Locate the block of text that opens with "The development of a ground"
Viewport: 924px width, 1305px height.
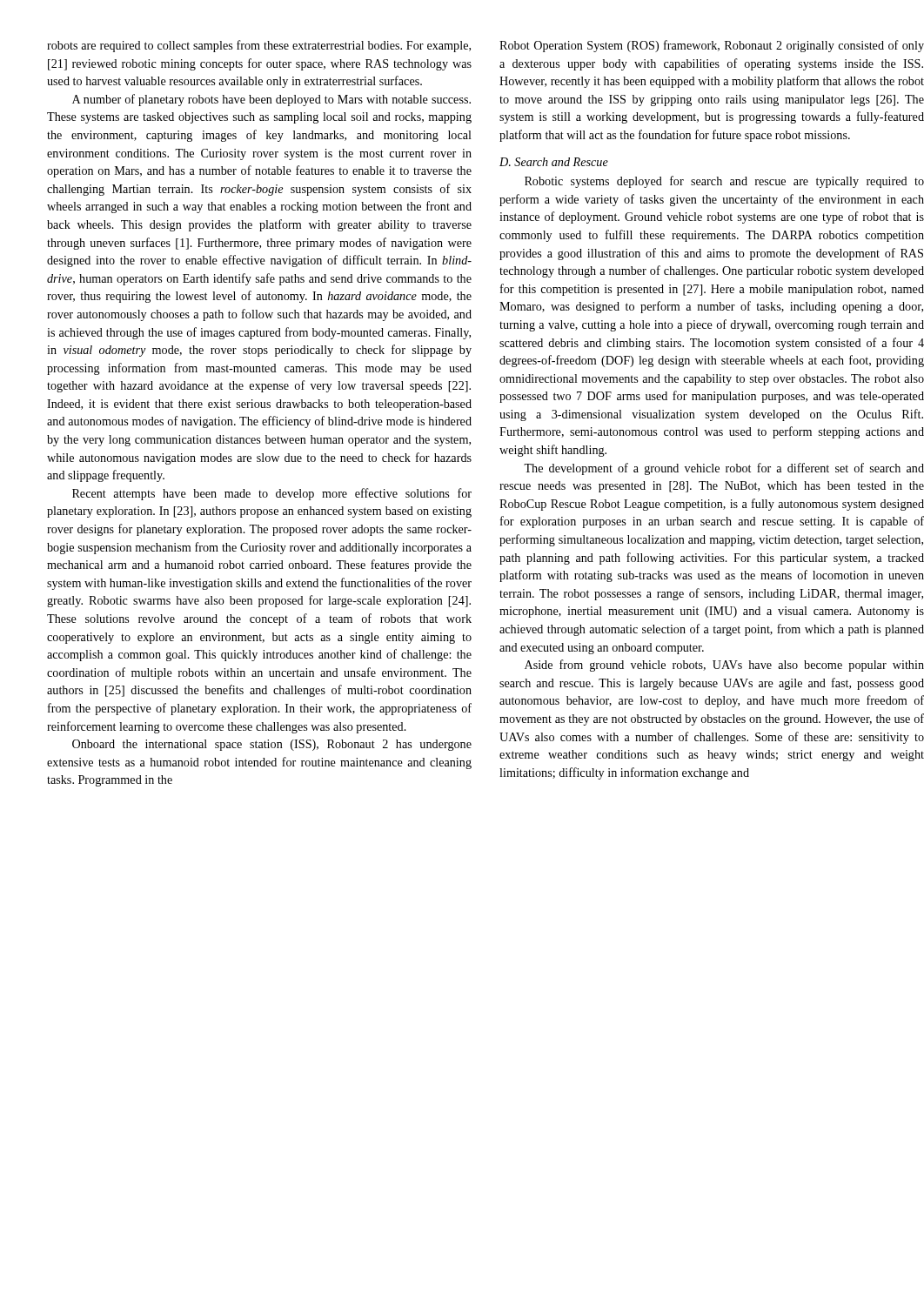pos(712,558)
